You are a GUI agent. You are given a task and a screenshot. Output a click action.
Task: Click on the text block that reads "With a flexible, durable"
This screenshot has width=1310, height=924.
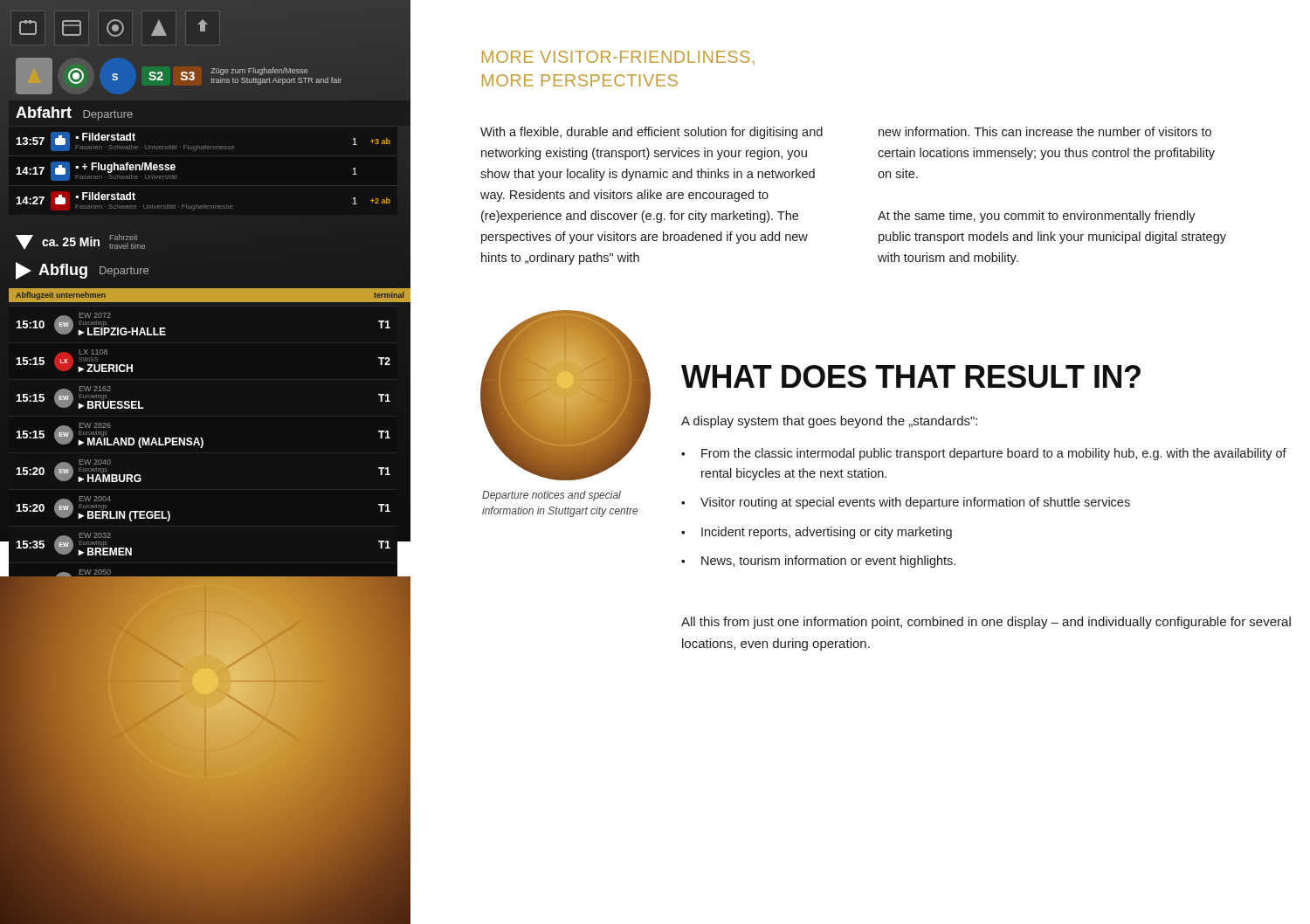point(652,195)
